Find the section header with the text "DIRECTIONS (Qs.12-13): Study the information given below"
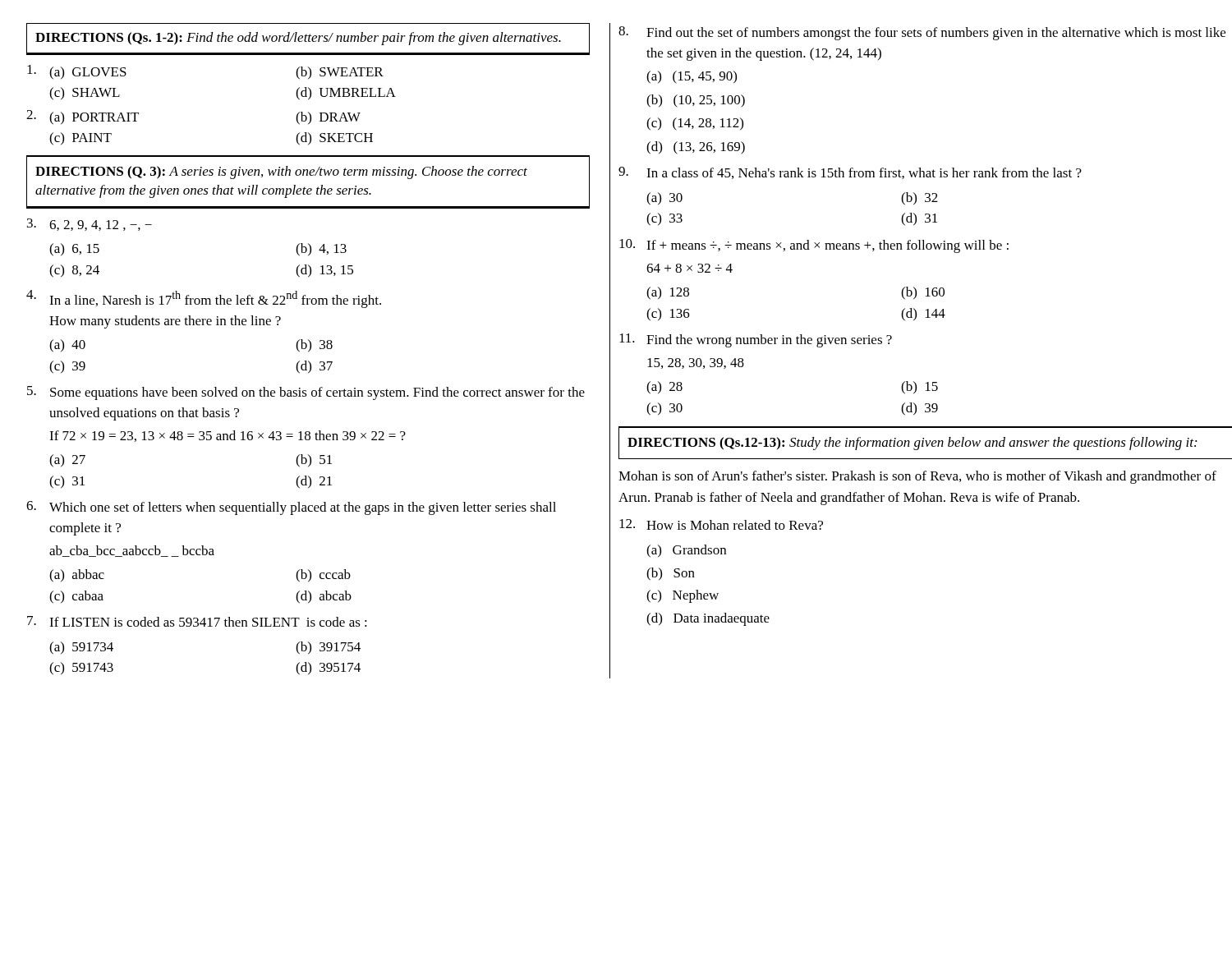Screen dimensions: 970x1232 [925, 444]
